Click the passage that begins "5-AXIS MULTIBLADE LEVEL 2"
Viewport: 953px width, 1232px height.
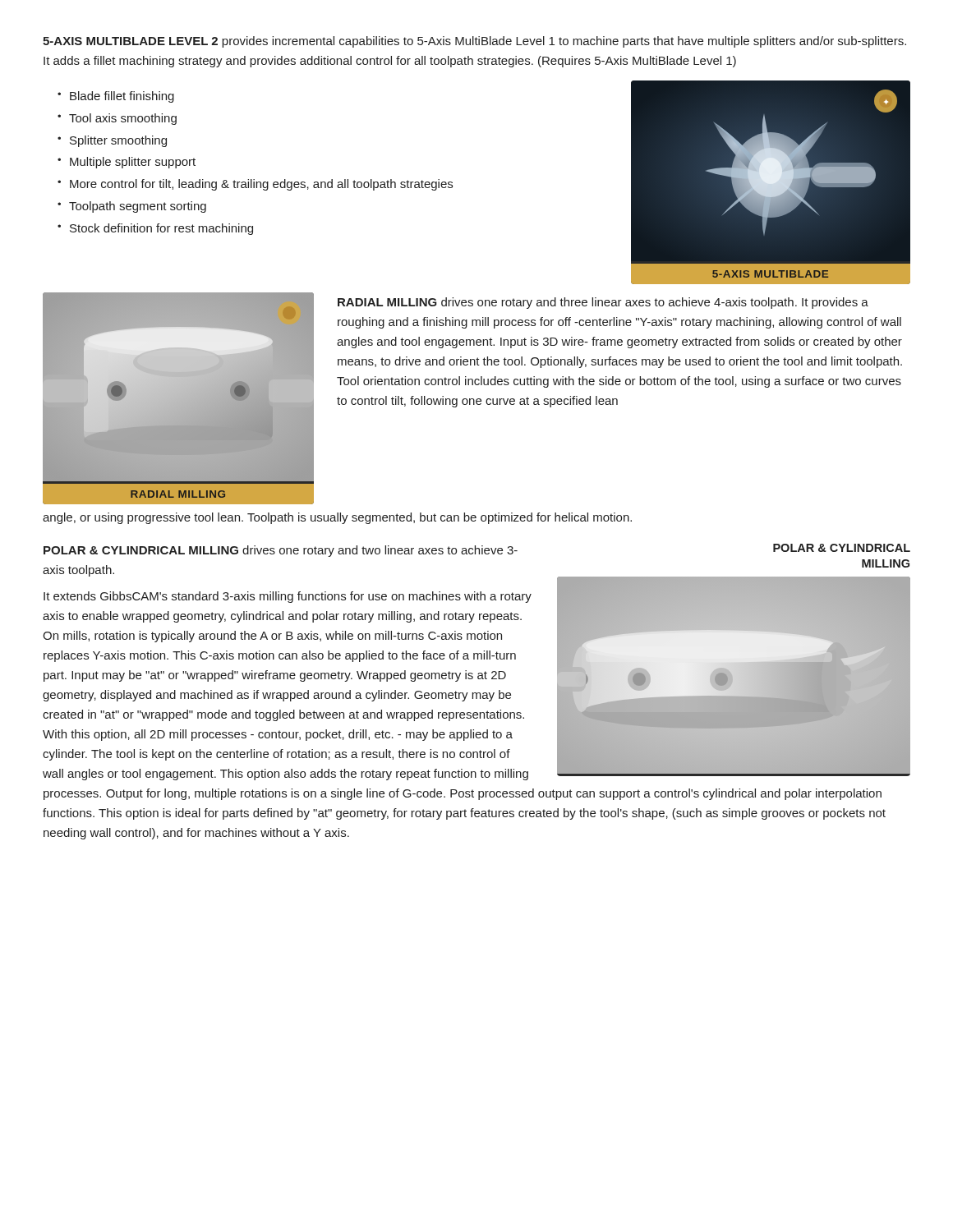(475, 51)
